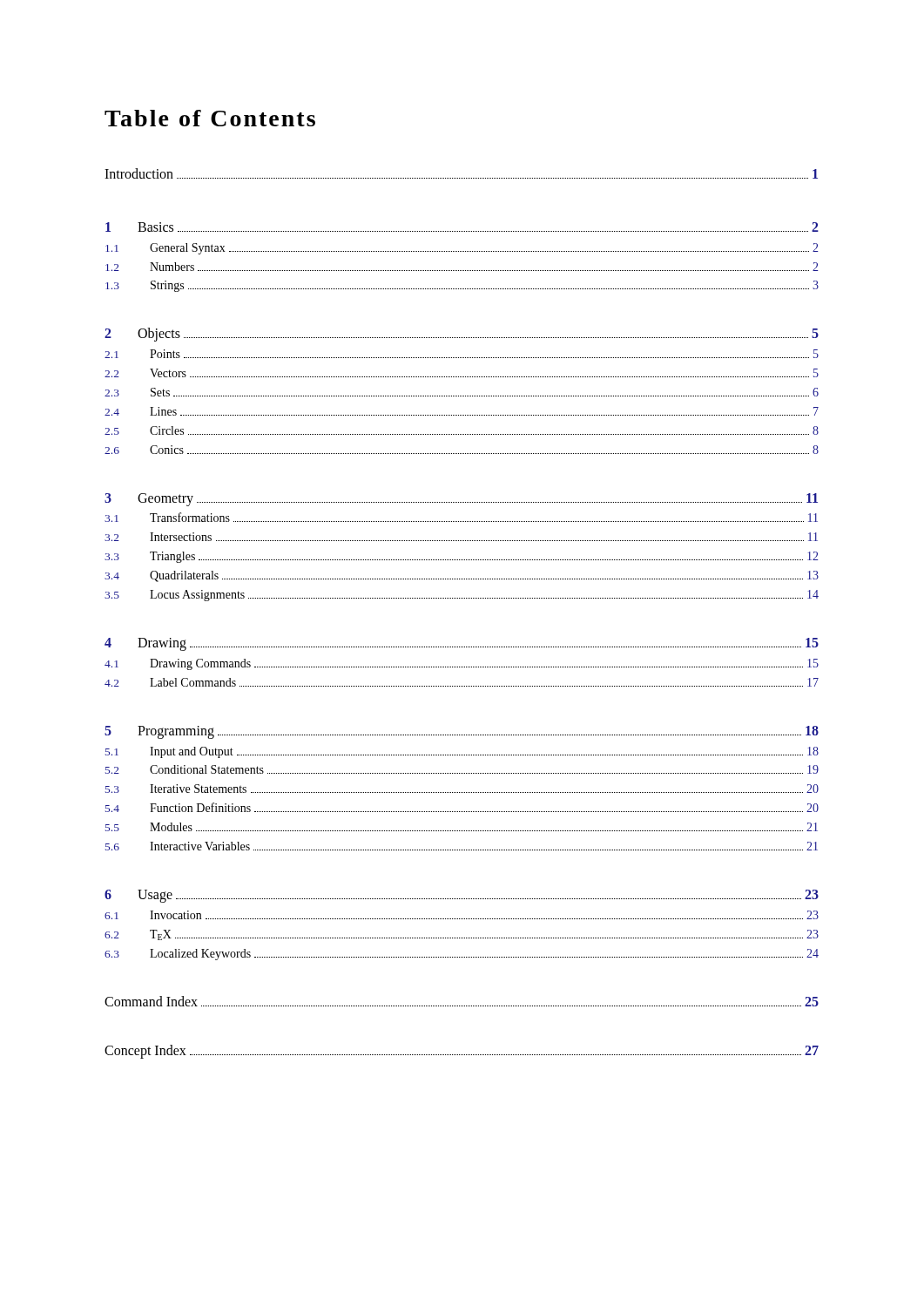Viewport: 924px width, 1307px height.
Task: Navigate to the block starting "5.6 Interactive Variables 21"
Action: (x=462, y=847)
